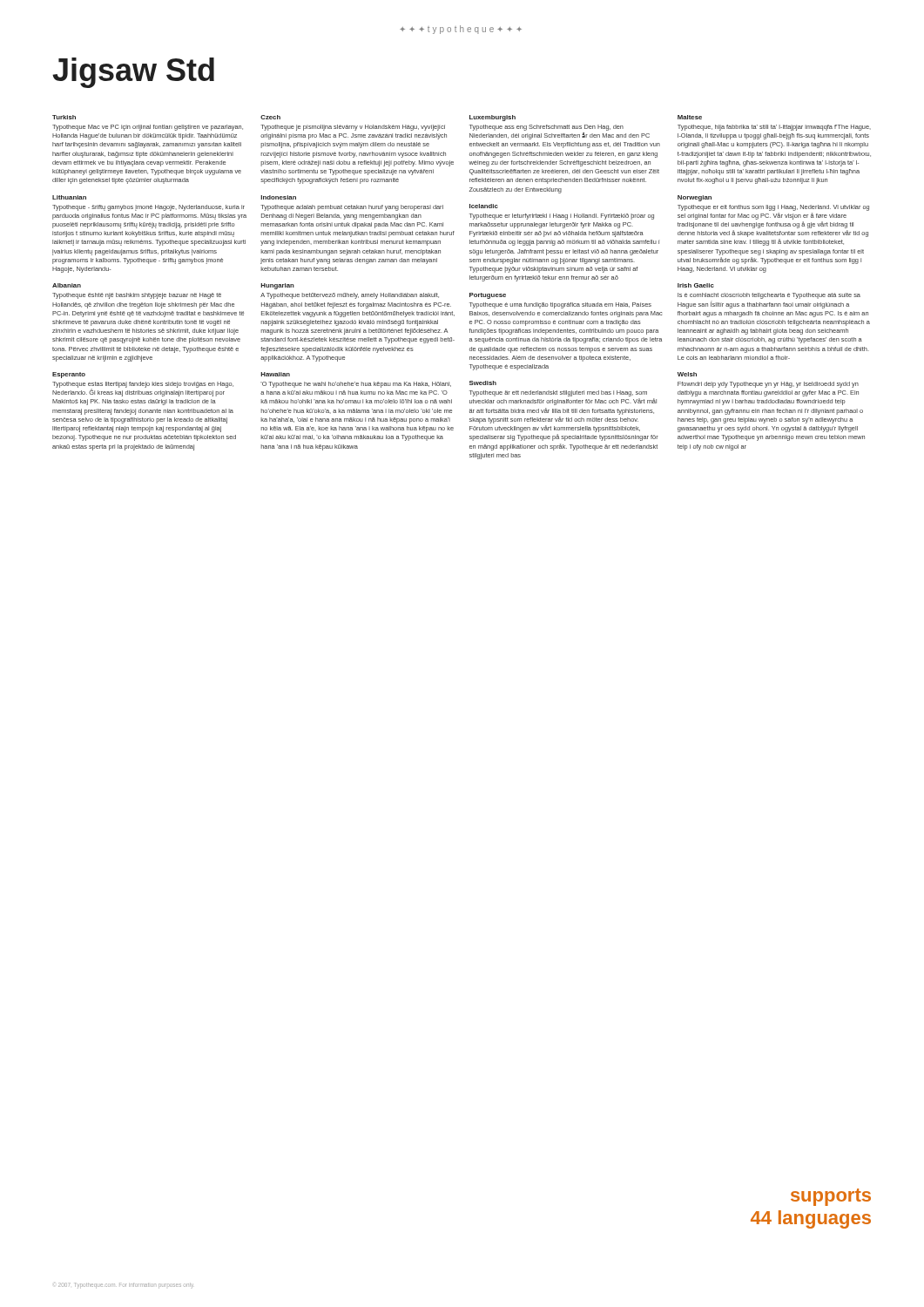Viewport: 924px width, 1307px height.
Task: Find the text block that reads "Is é comhlacht clóscríobh teilgchearta é Typotheque atá"
Action: [774, 326]
